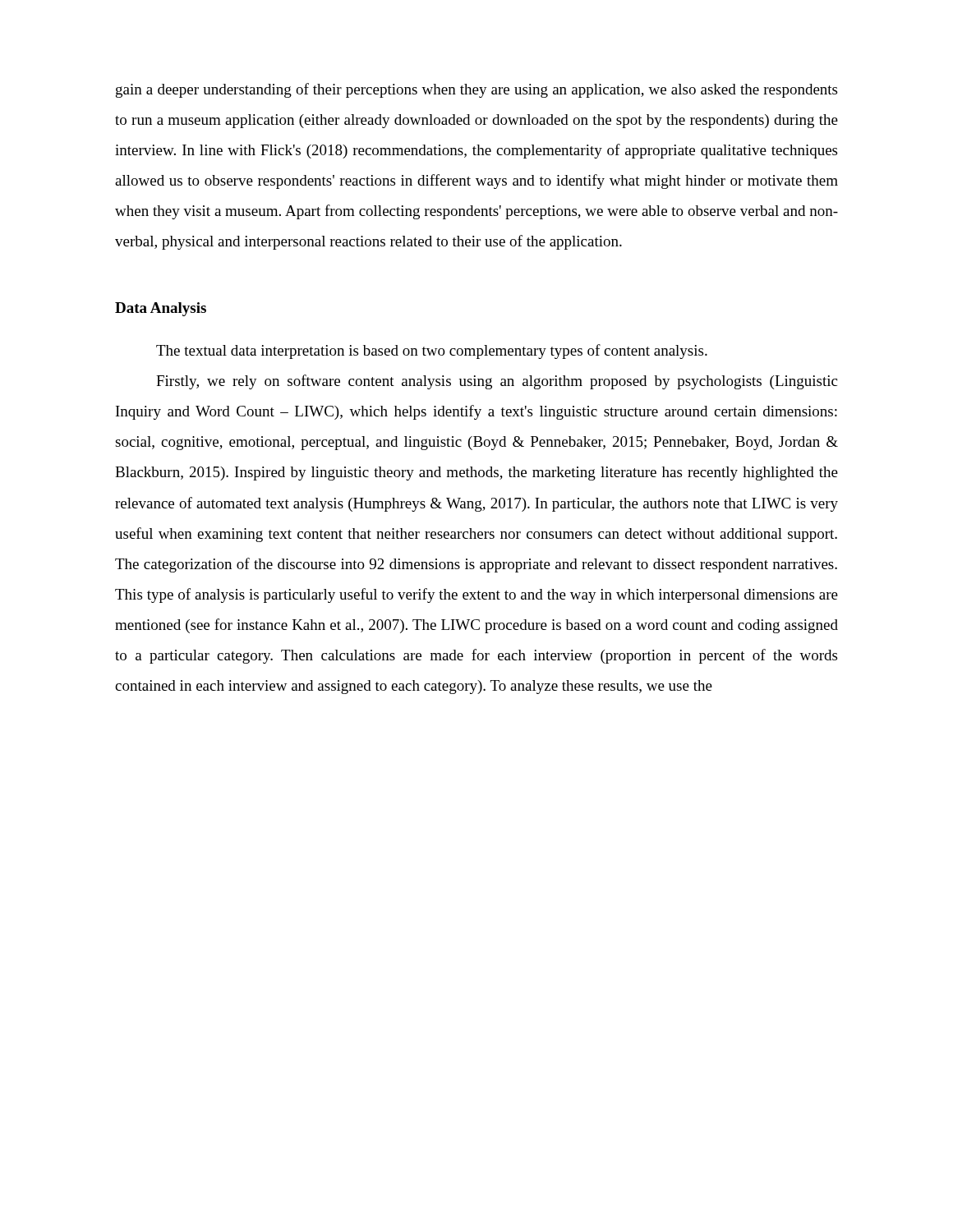Image resolution: width=953 pixels, height=1232 pixels.
Task: Find the block on this page that starts "gain a deeper understanding of their"
Action: point(476,165)
